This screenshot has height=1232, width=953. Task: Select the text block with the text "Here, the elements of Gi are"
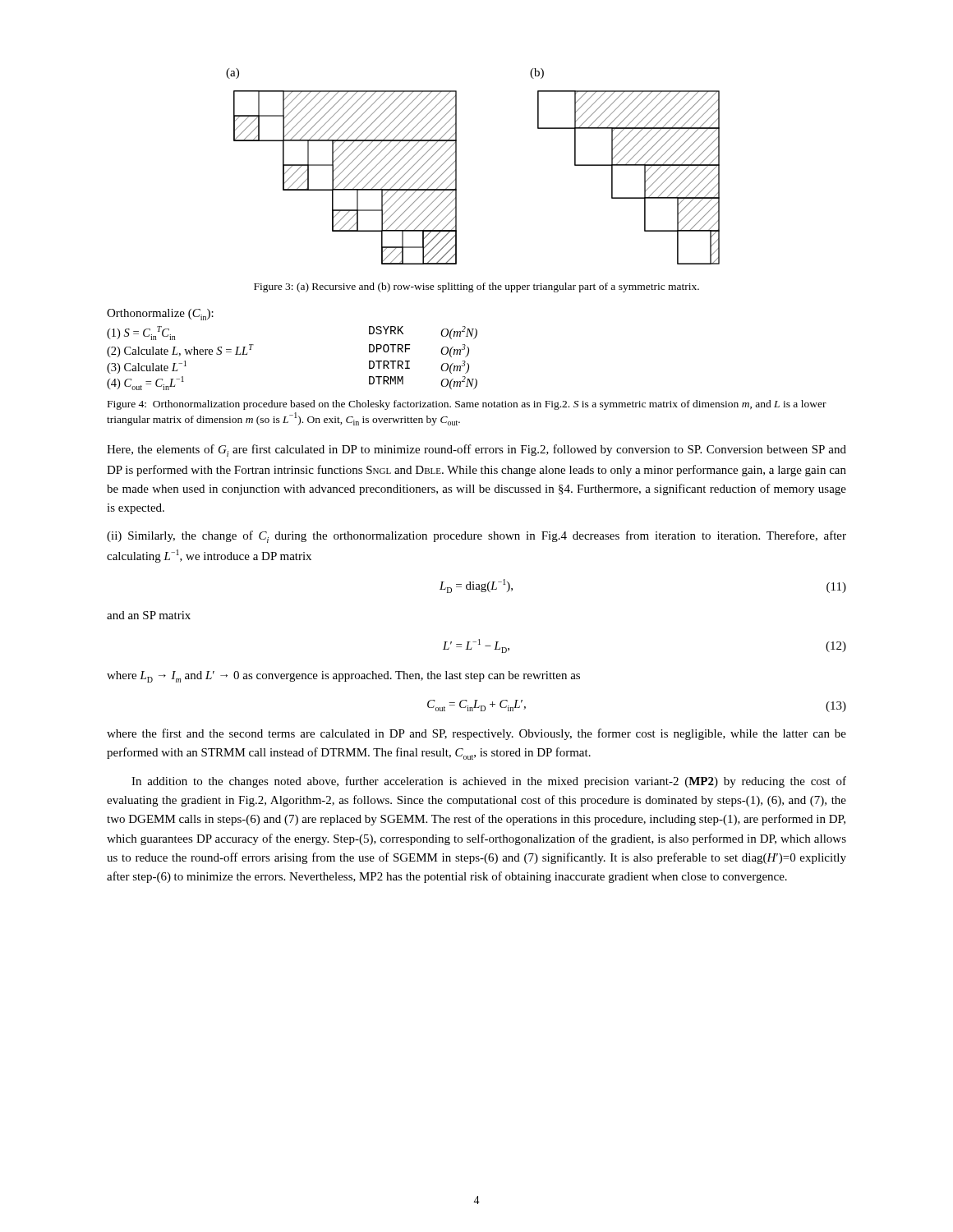476,479
